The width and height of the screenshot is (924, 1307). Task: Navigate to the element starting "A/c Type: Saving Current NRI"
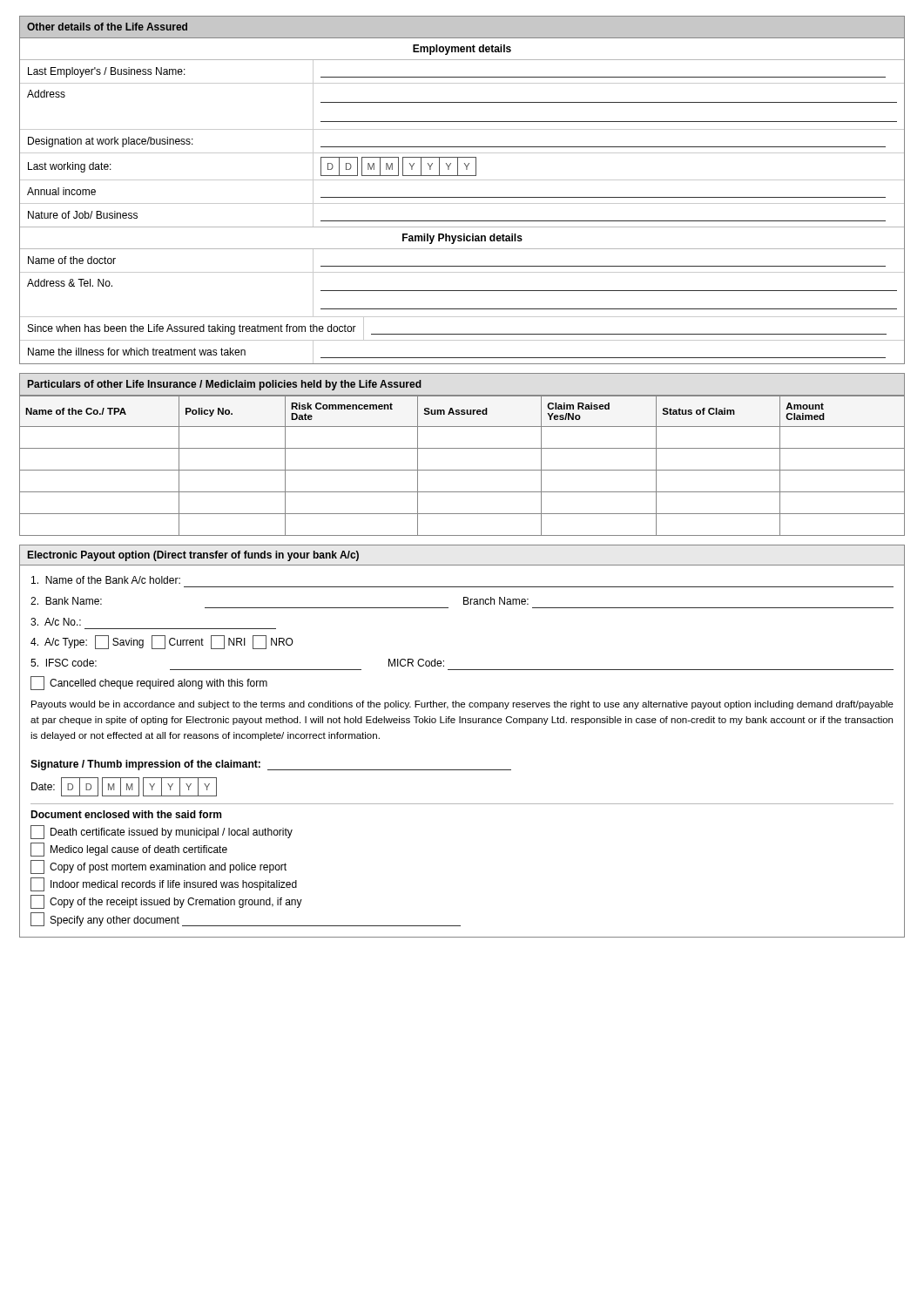(x=162, y=642)
